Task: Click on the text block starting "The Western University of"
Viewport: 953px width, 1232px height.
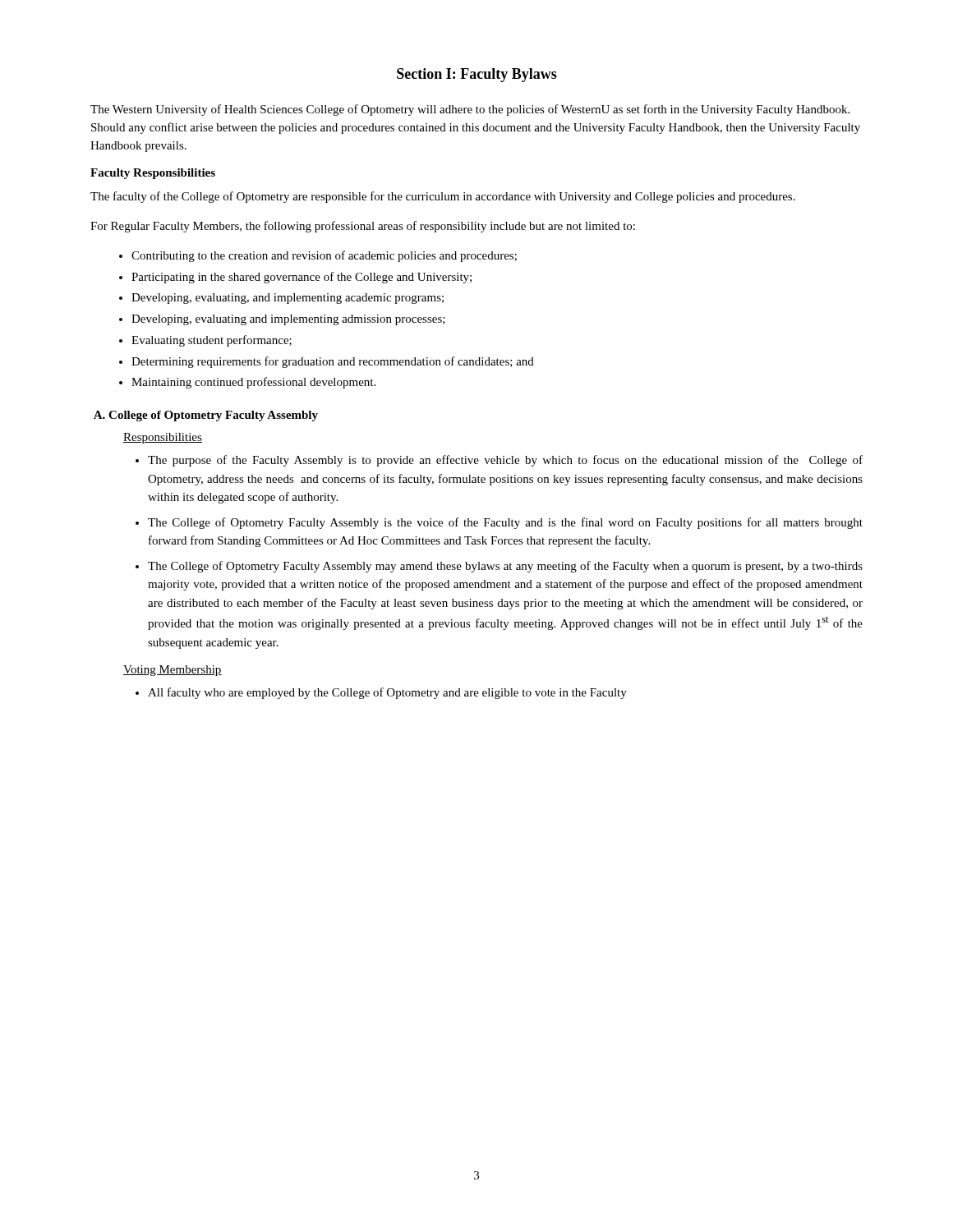Action: point(475,127)
